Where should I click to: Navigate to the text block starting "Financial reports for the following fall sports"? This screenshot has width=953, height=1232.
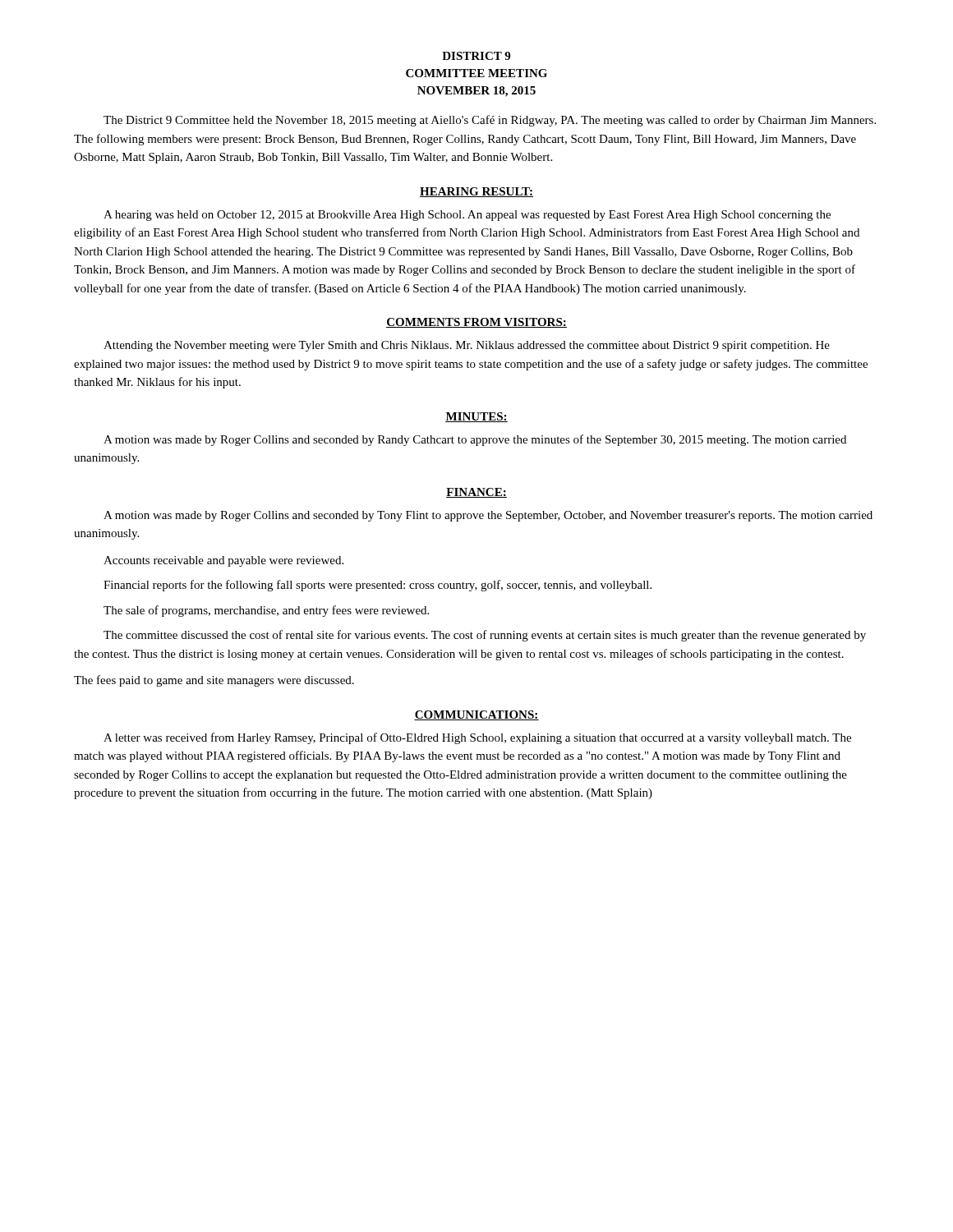pos(378,585)
